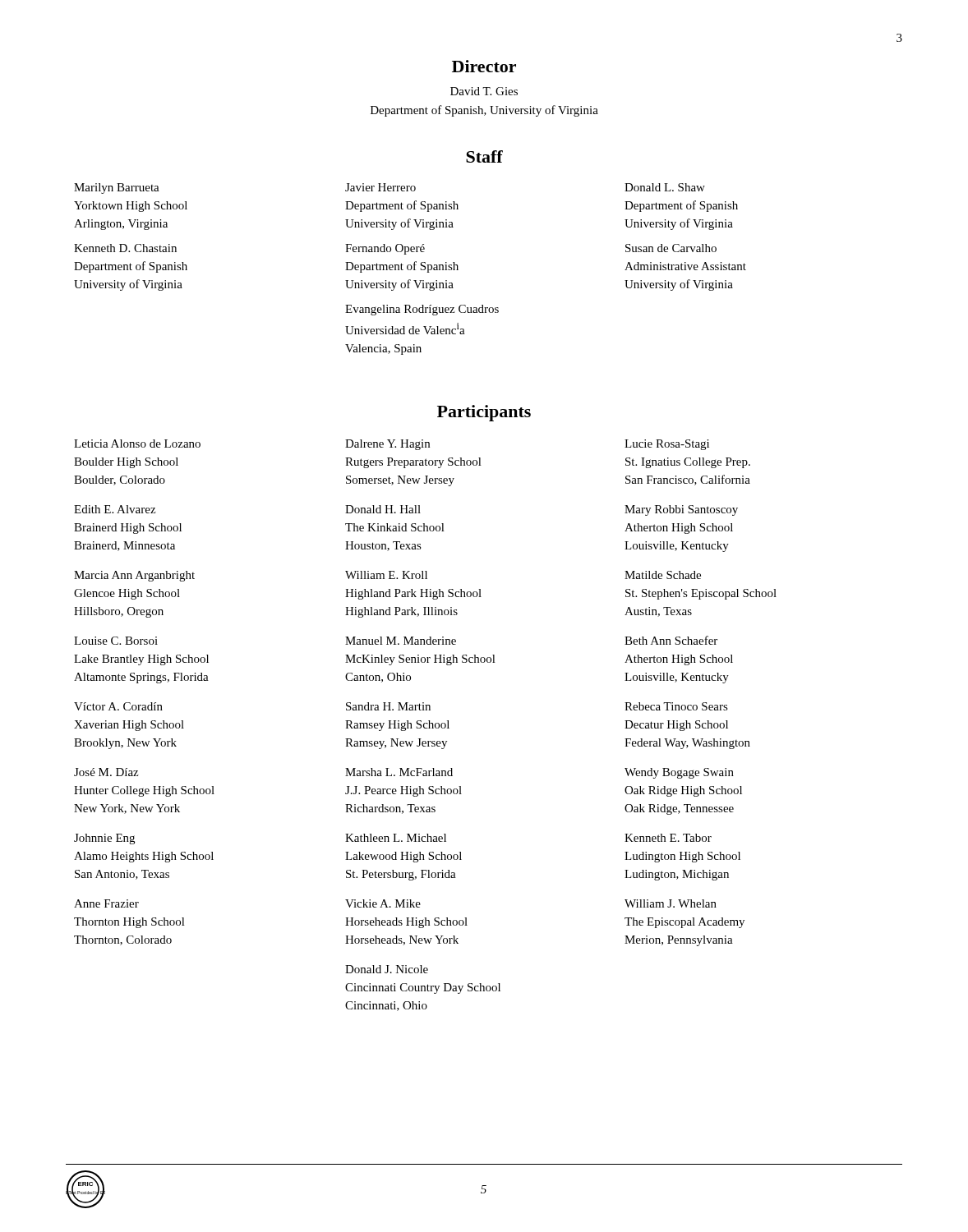
Task: Find the list item that says "William J. Whelan The Episcopal Academy Merion,"
Action: pos(685,921)
